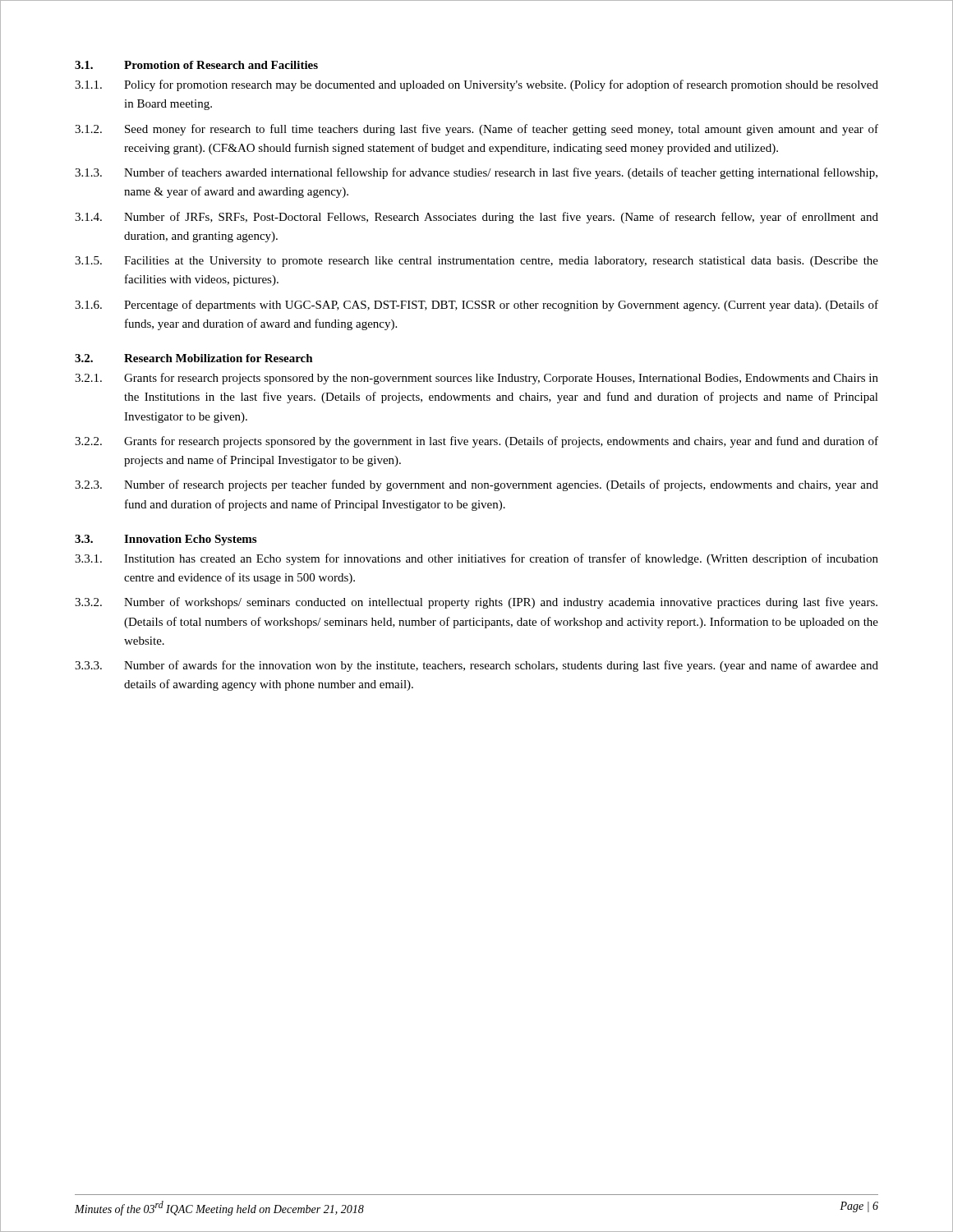Click on the list item with the text "3.3.2. Number of workshops/ seminars"

tap(476, 622)
